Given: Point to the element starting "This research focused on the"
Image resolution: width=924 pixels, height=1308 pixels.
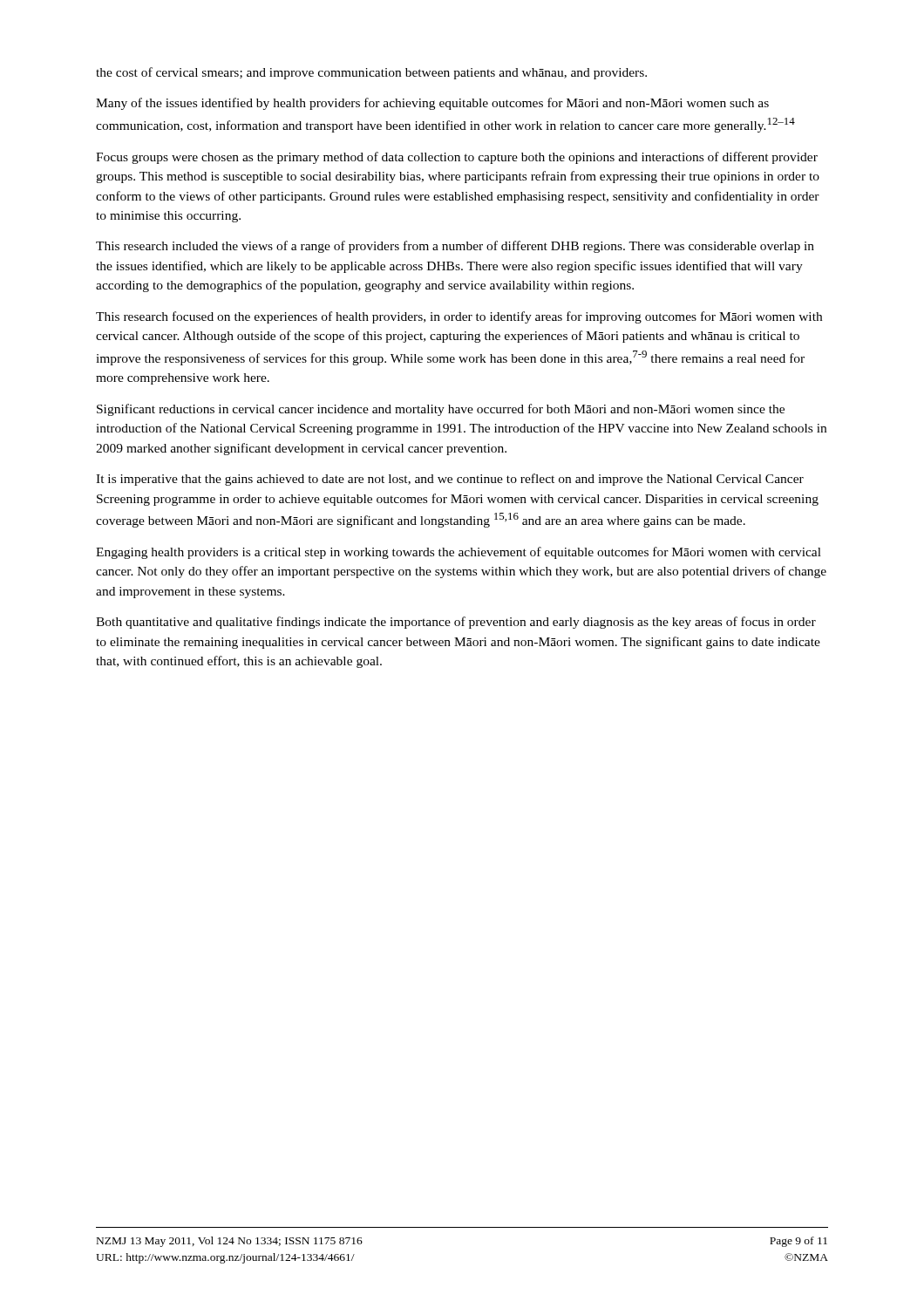Looking at the screenshot, I should point(459,347).
